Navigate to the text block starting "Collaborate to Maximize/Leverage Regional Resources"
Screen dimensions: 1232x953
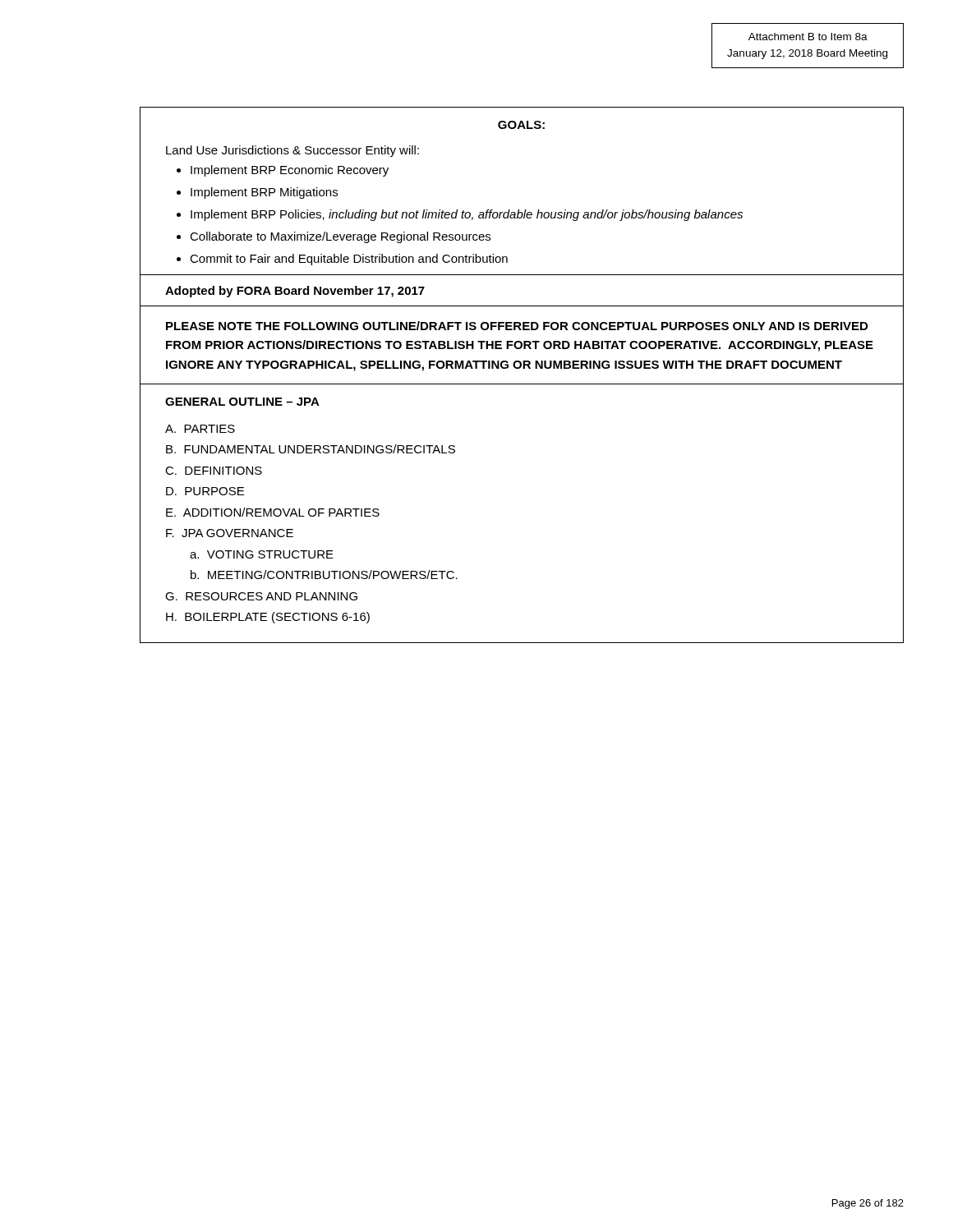(340, 236)
